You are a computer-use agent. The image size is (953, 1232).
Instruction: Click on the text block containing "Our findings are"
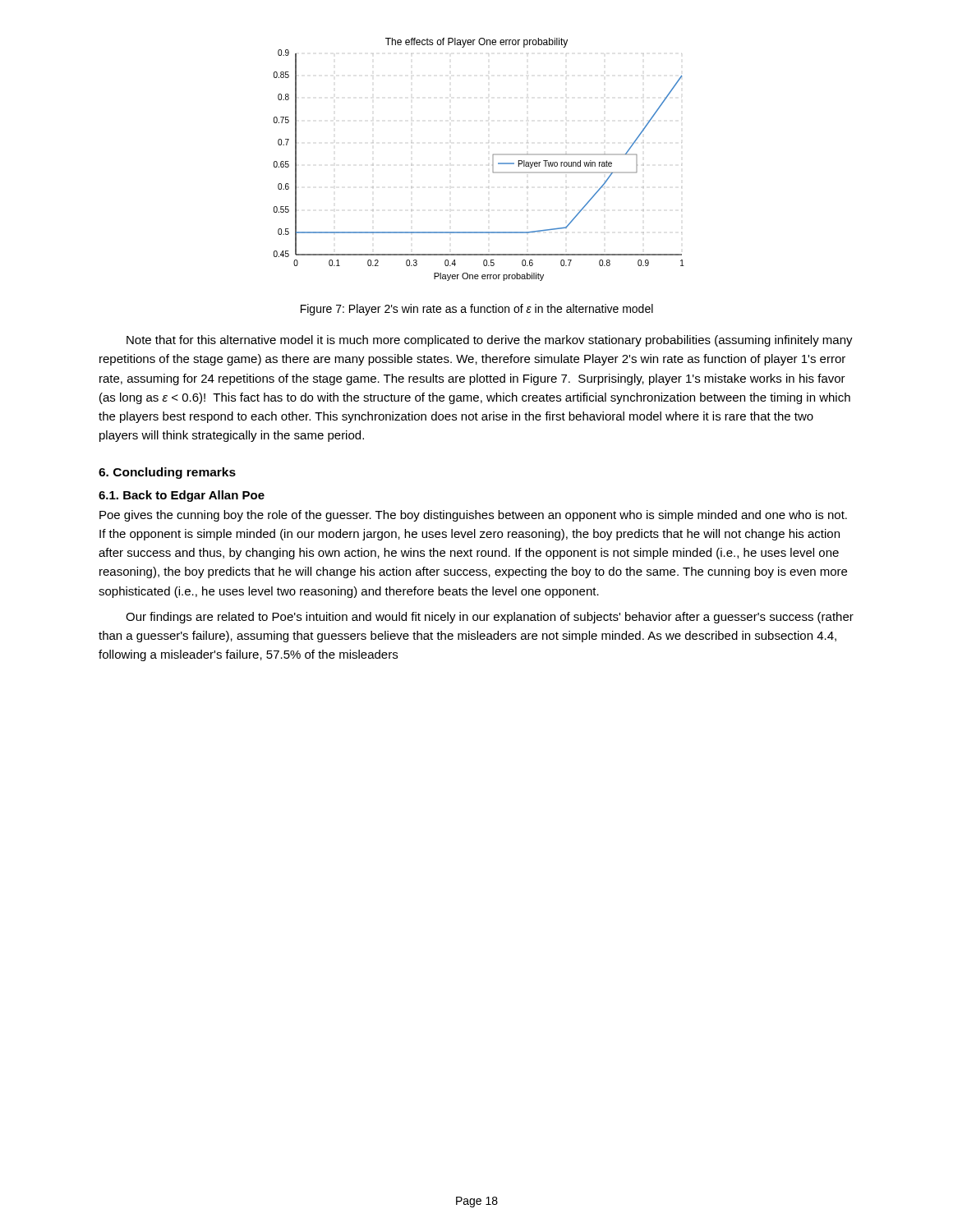click(476, 635)
